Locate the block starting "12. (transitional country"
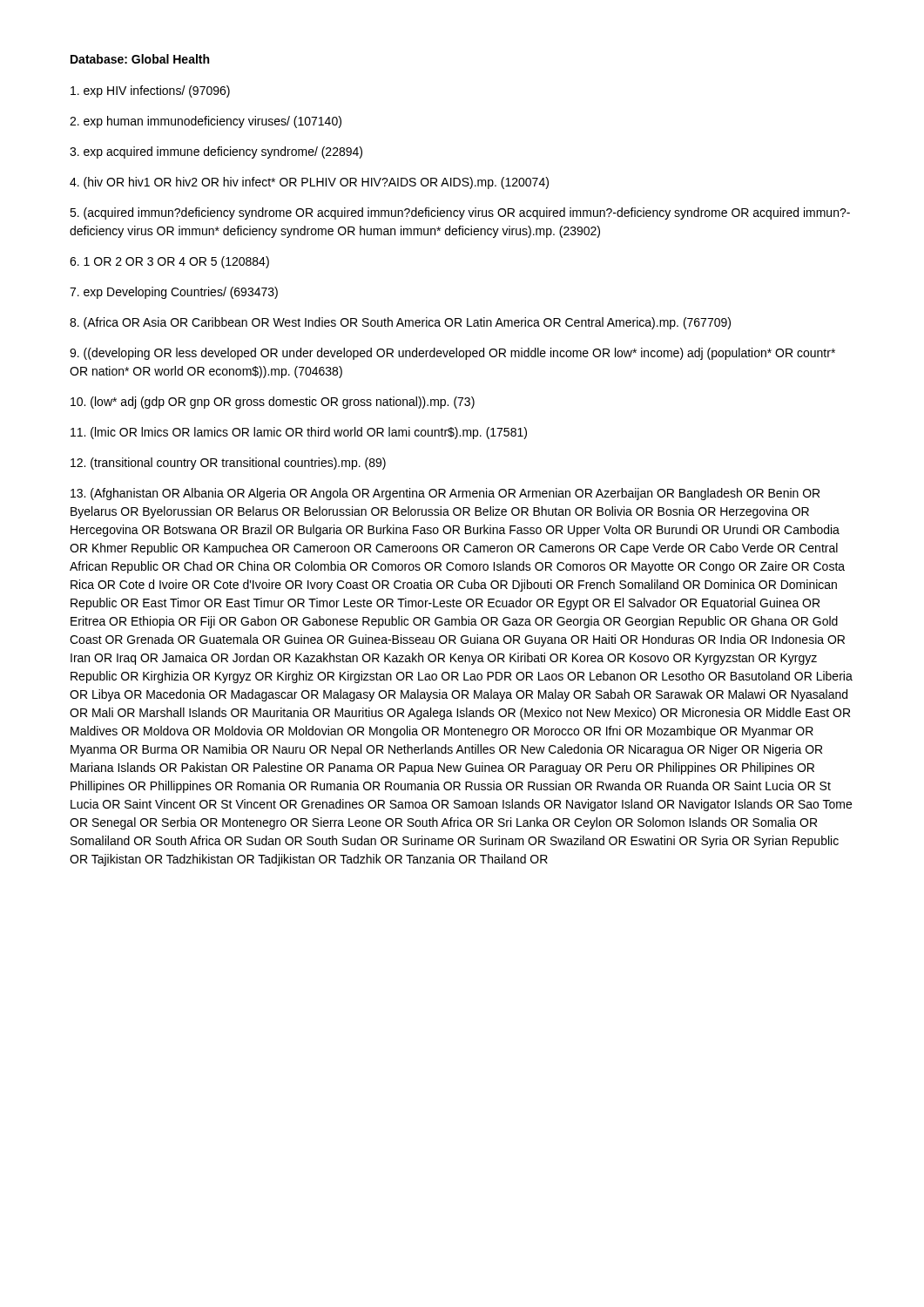Image resolution: width=924 pixels, height=1307 pixels. pyautogui.click(x=228, y=463)
